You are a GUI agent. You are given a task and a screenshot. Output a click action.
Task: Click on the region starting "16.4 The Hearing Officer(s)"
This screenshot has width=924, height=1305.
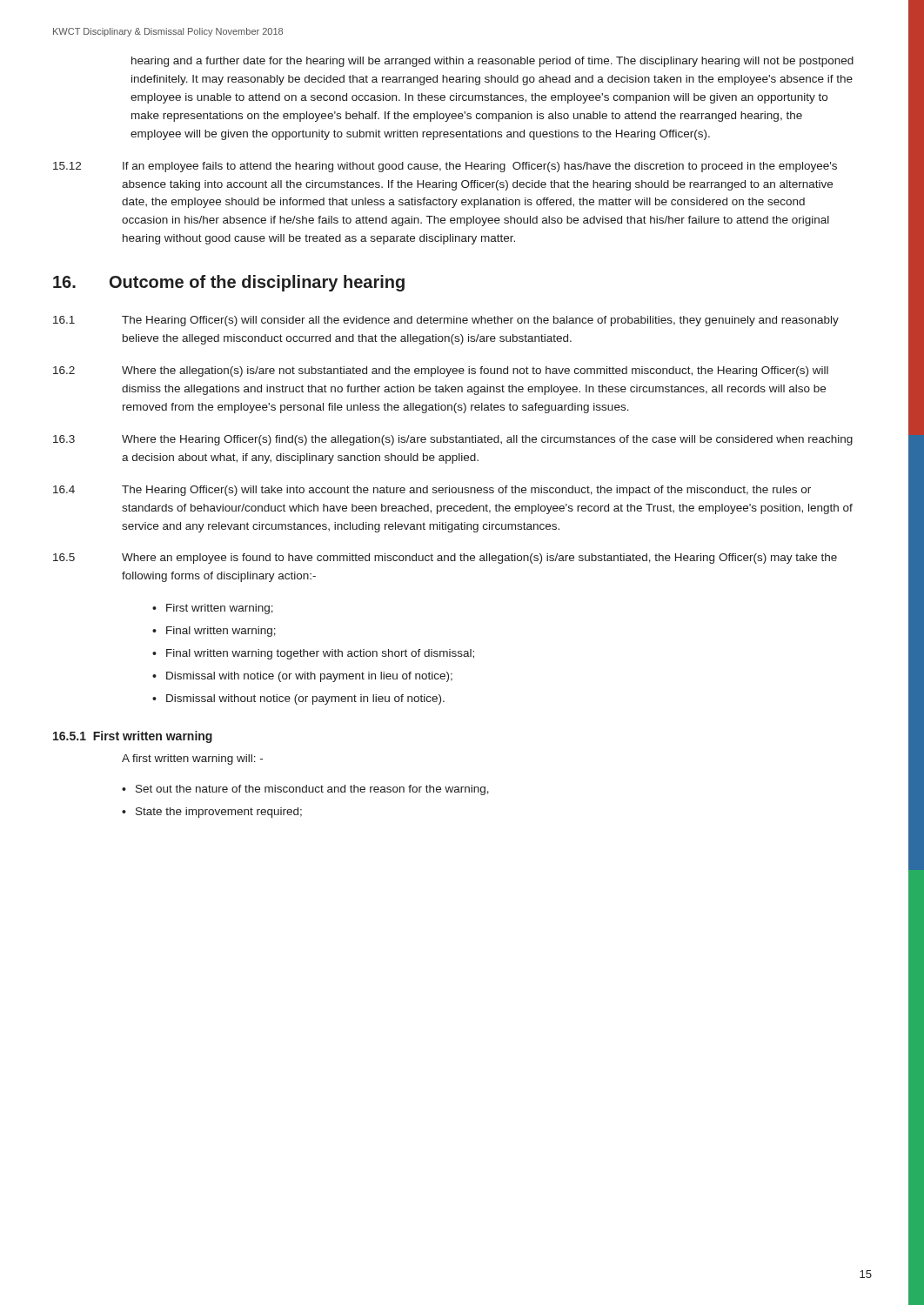click(x=453, y=508)
